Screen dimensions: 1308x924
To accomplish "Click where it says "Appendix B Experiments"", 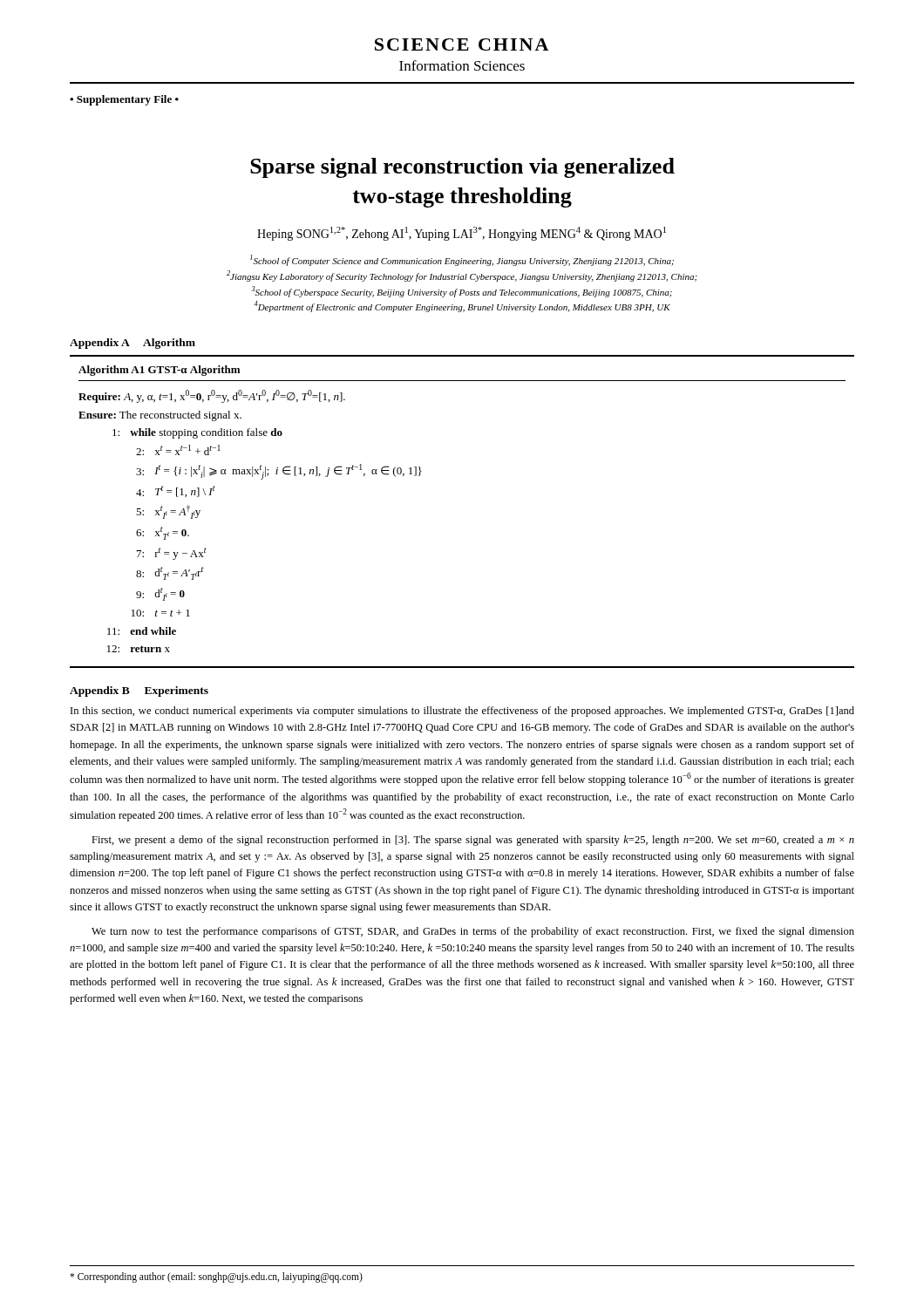I will click(139, 690).
